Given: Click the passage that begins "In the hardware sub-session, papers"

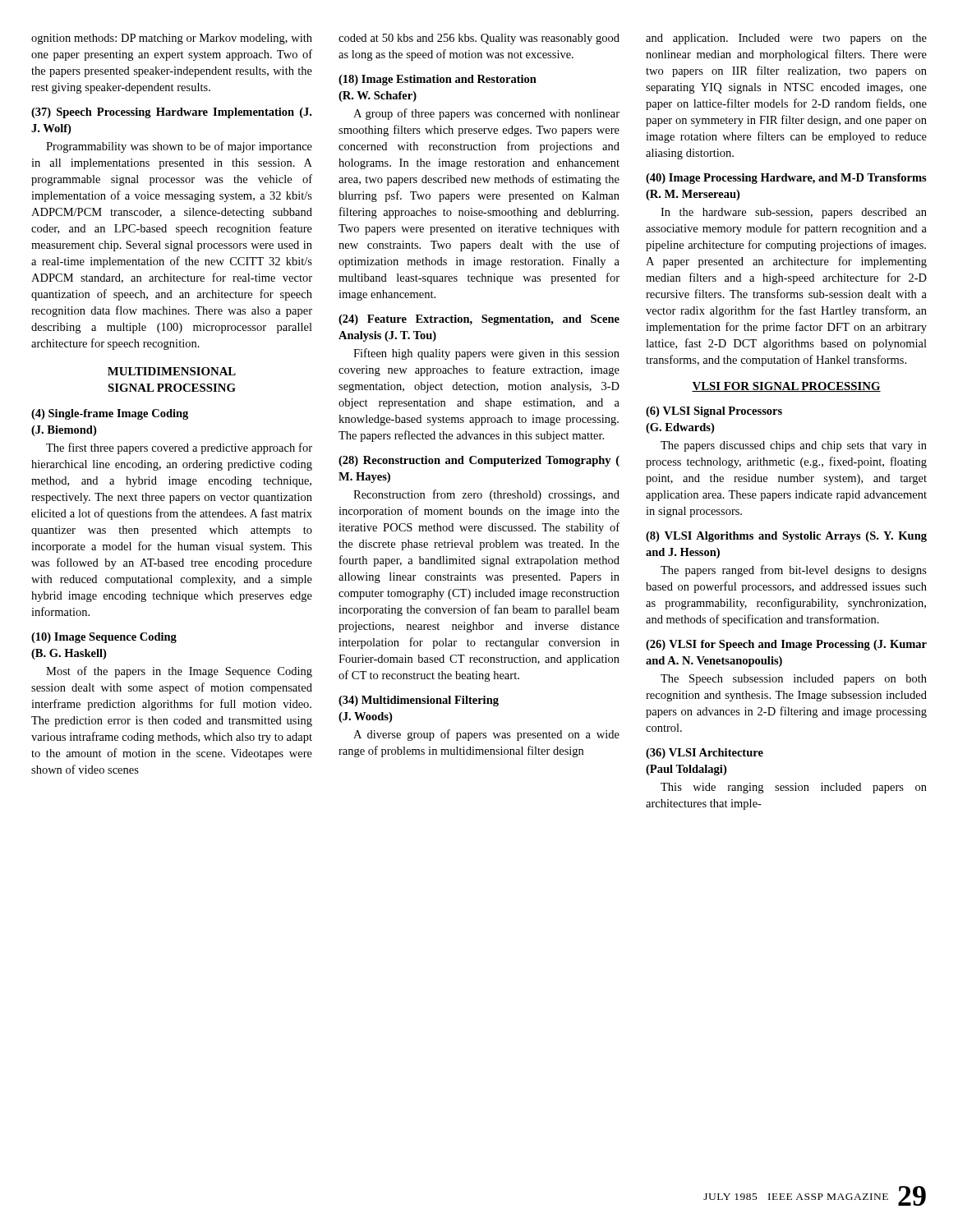Looking at the screenshot, I should click(786, 286).
